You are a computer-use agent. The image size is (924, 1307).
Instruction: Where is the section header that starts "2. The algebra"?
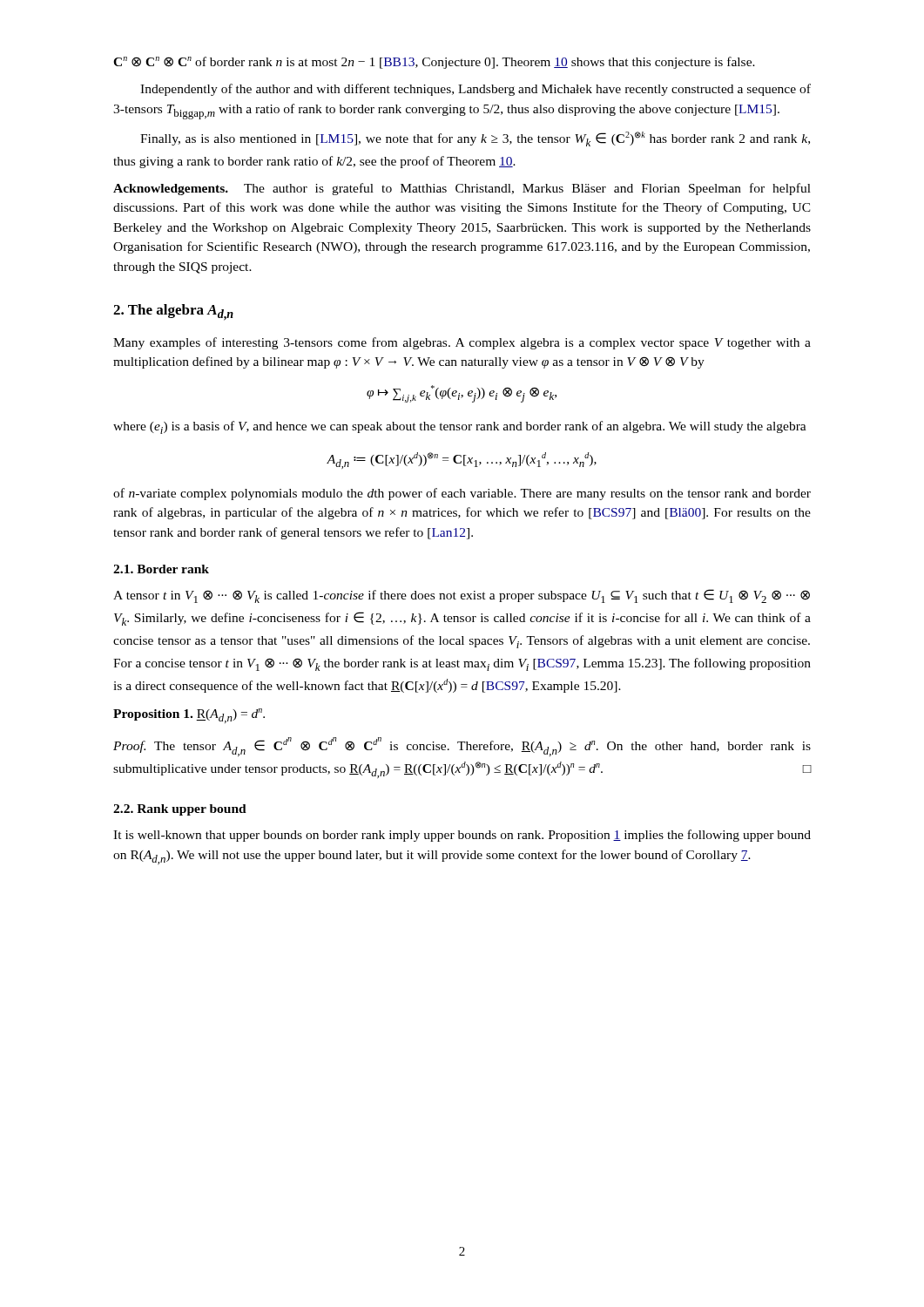click(x=173, y=312)
